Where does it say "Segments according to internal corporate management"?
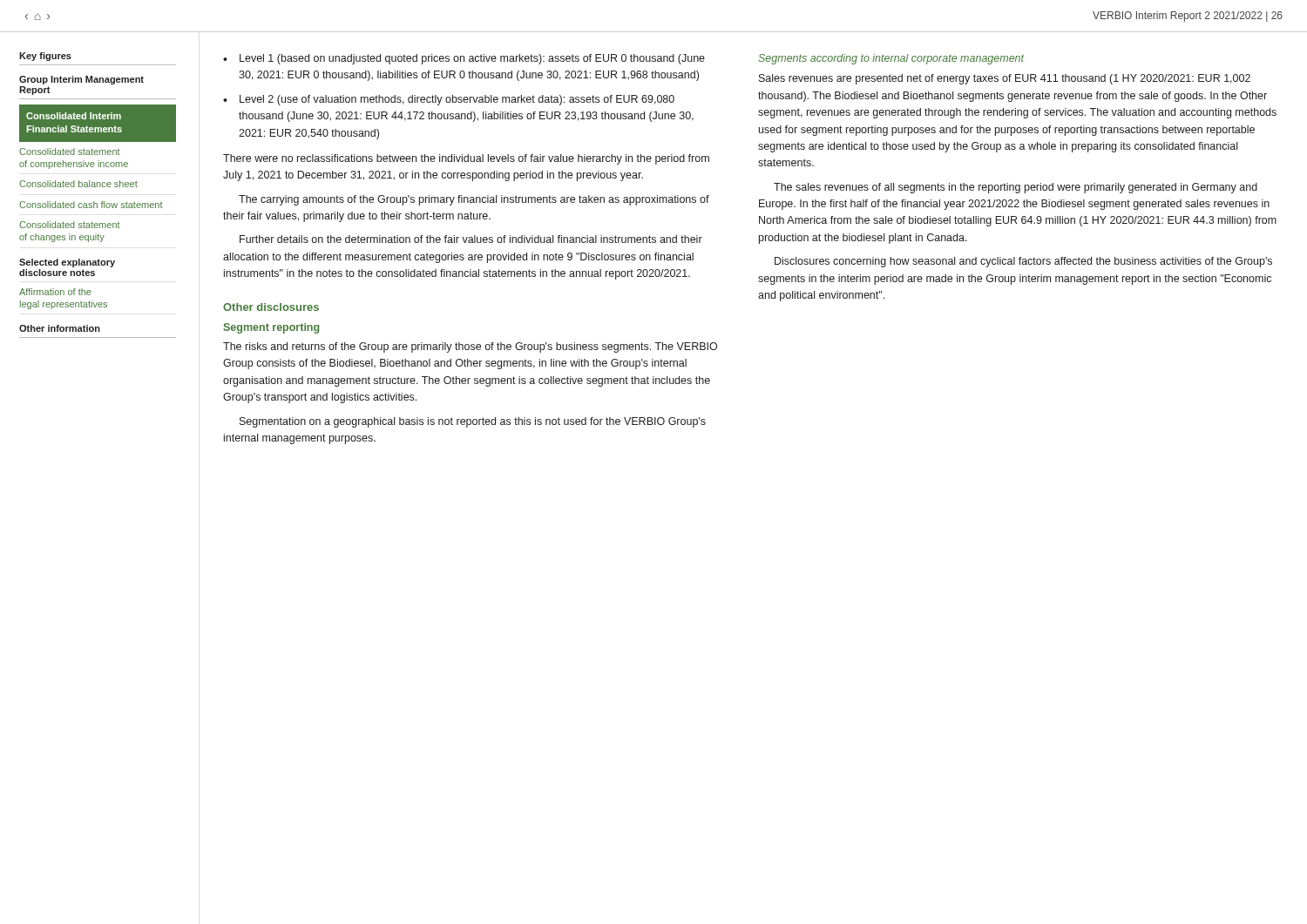 point(891,58)
